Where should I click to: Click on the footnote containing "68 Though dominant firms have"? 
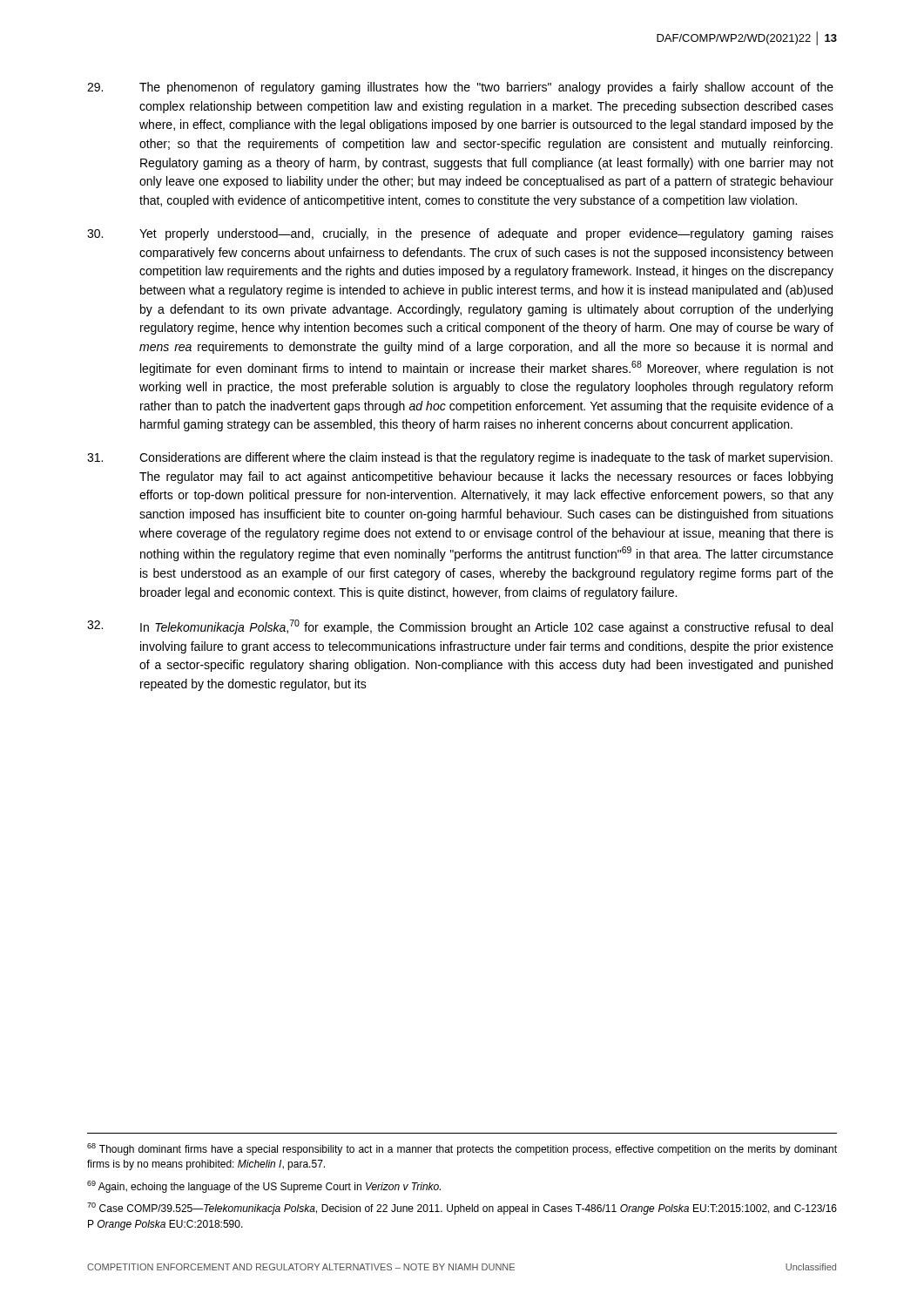(x=462, y=1156)
